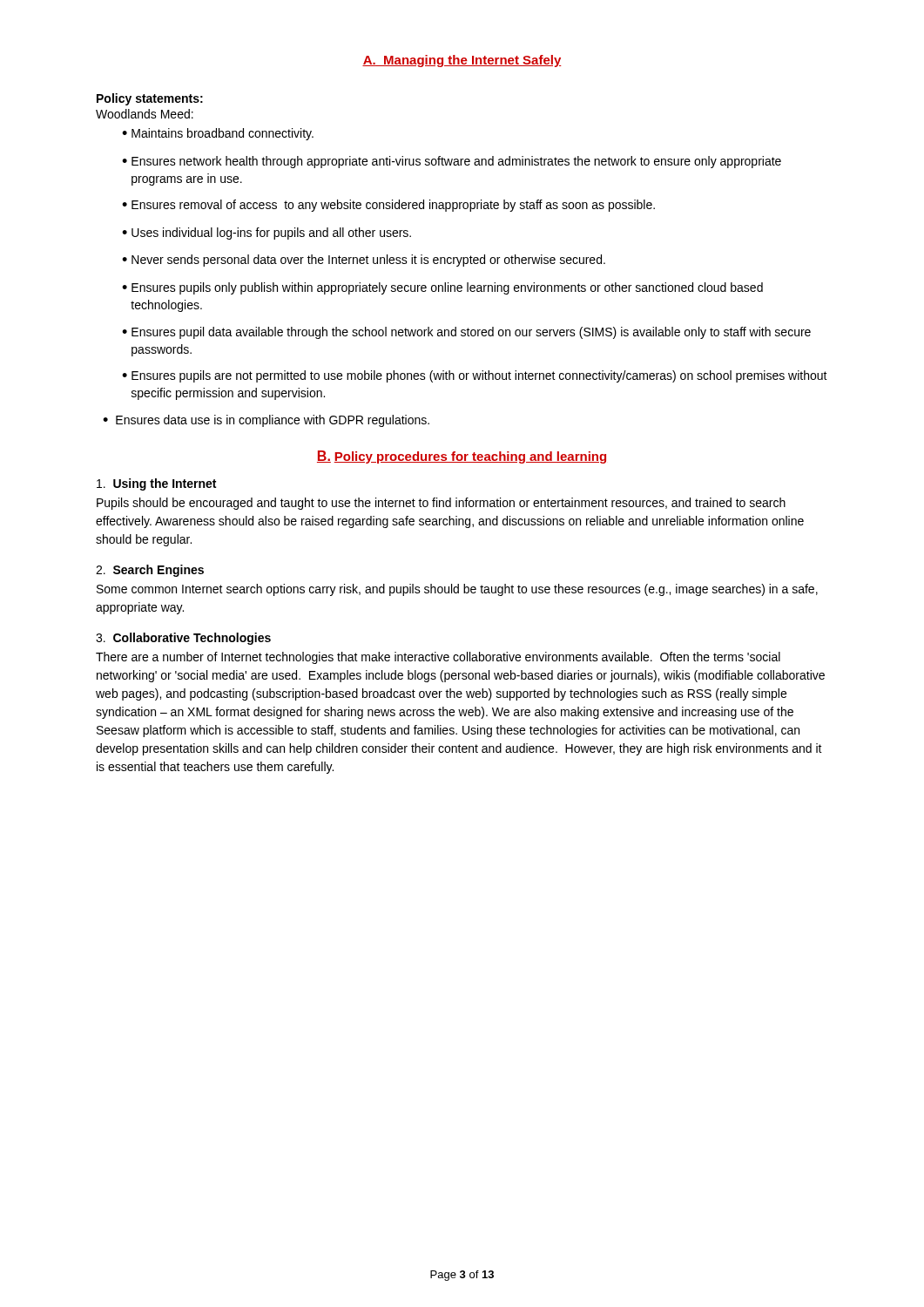Point to the text starting "1. Using the Internet"

coord(156,484)
